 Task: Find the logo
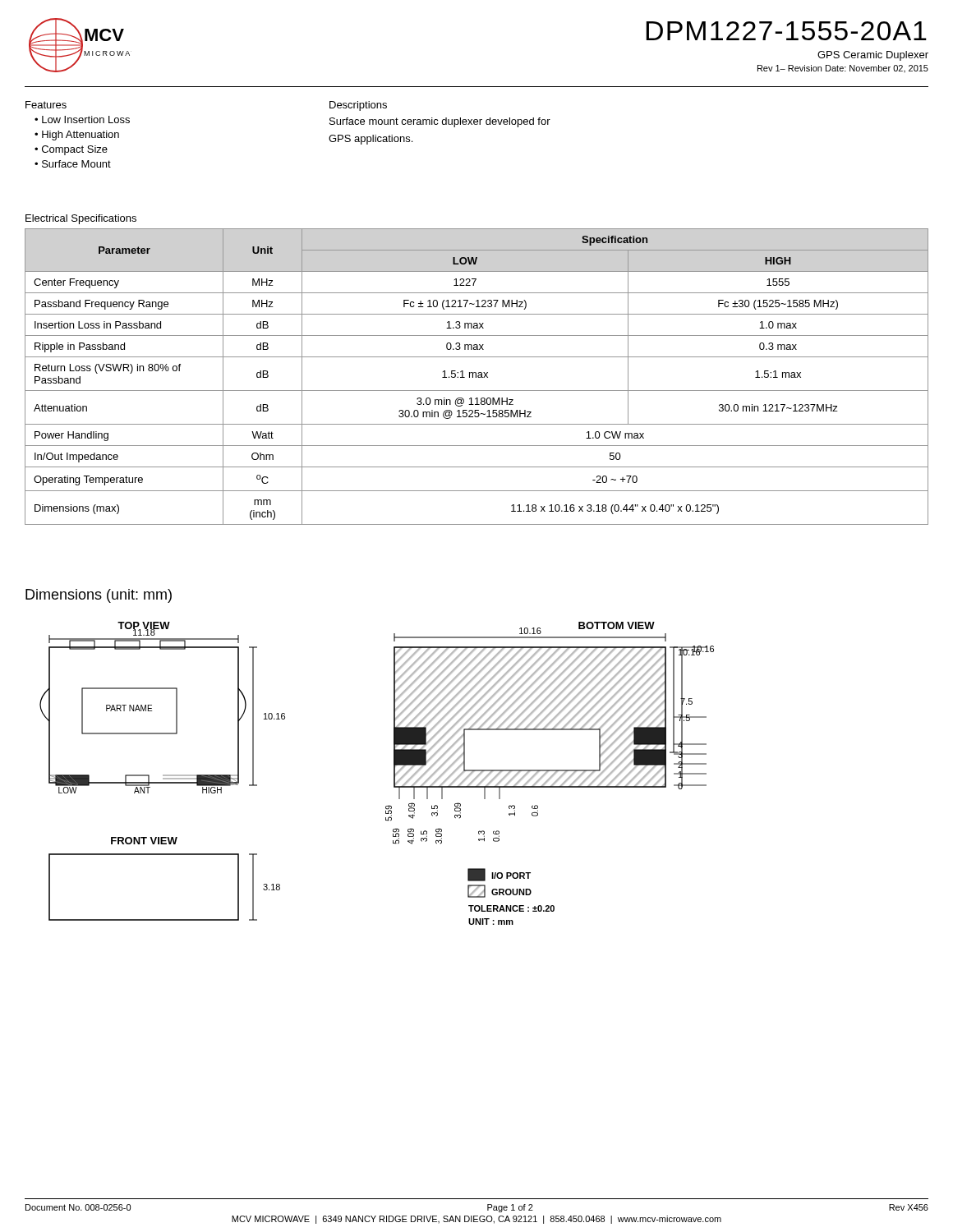[78, 46]
